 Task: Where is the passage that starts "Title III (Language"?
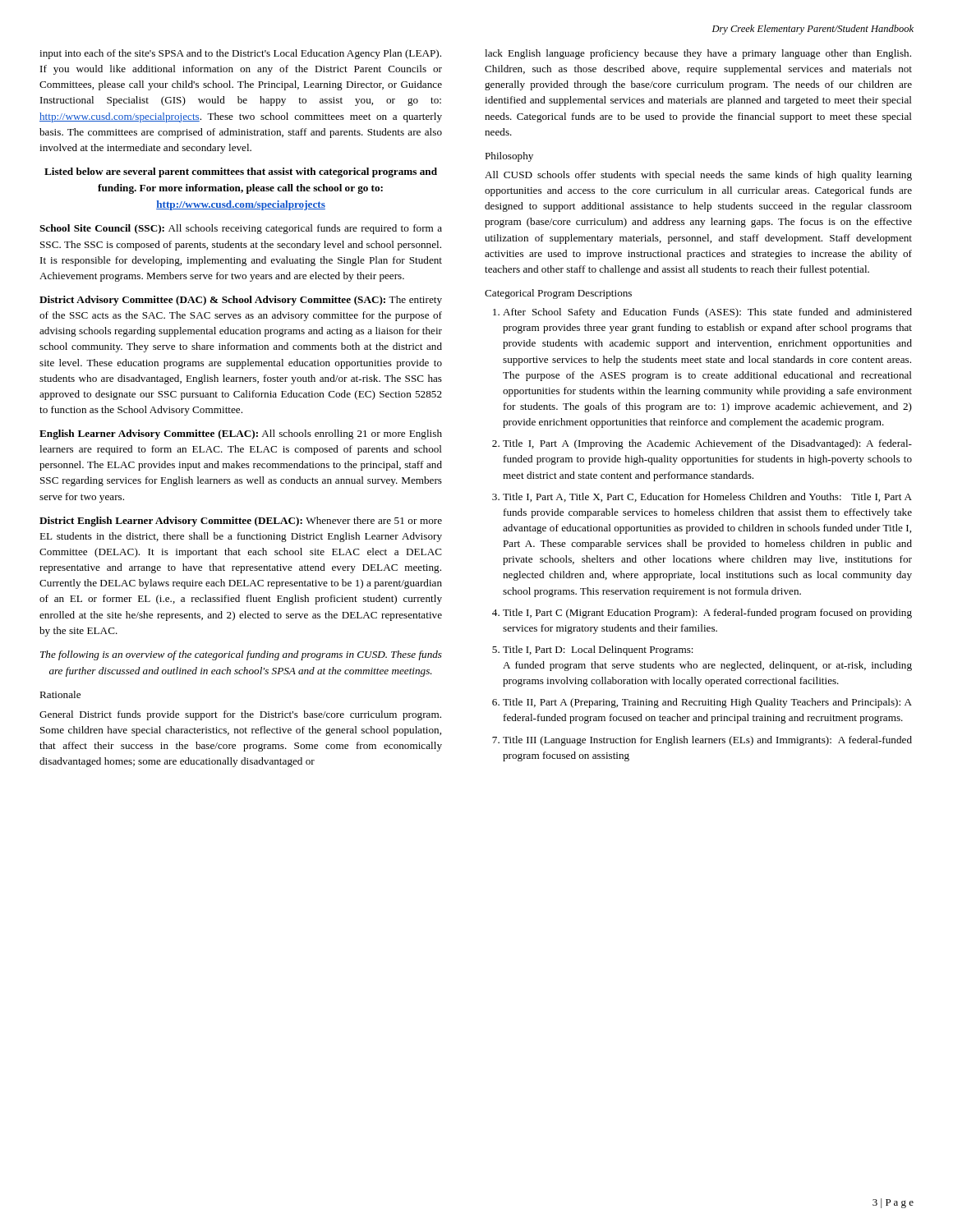707,747
